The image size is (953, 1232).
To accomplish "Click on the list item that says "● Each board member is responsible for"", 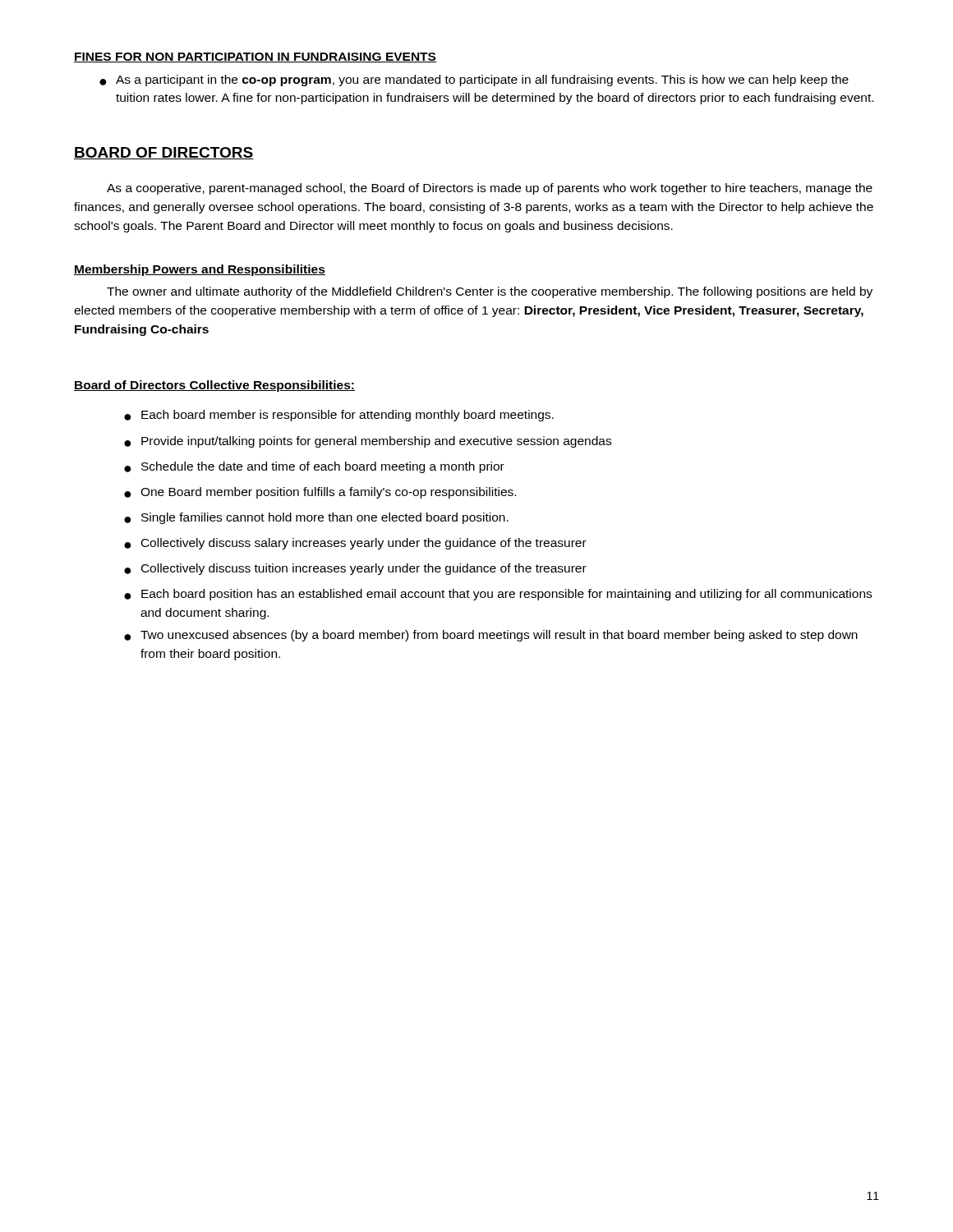I will click(x=339, y=417).
